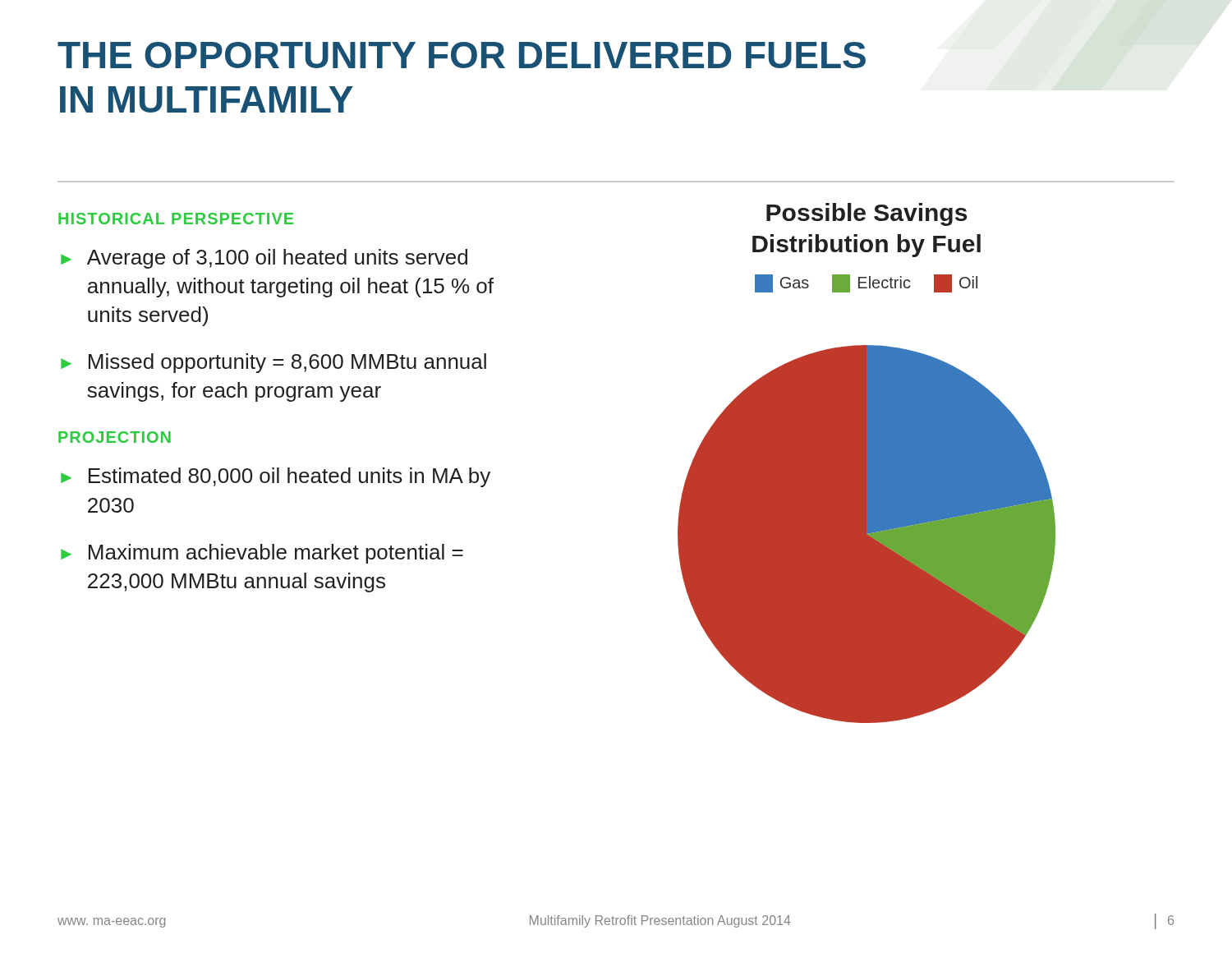Image resolution: width=1232 pixels, height=953 pixels.
Task: Locate the title containing "THE OPPORTUNITY FOR DELIVERED FUELS IN MULTIFAMILY"
Action: click(x=468, y=77)
